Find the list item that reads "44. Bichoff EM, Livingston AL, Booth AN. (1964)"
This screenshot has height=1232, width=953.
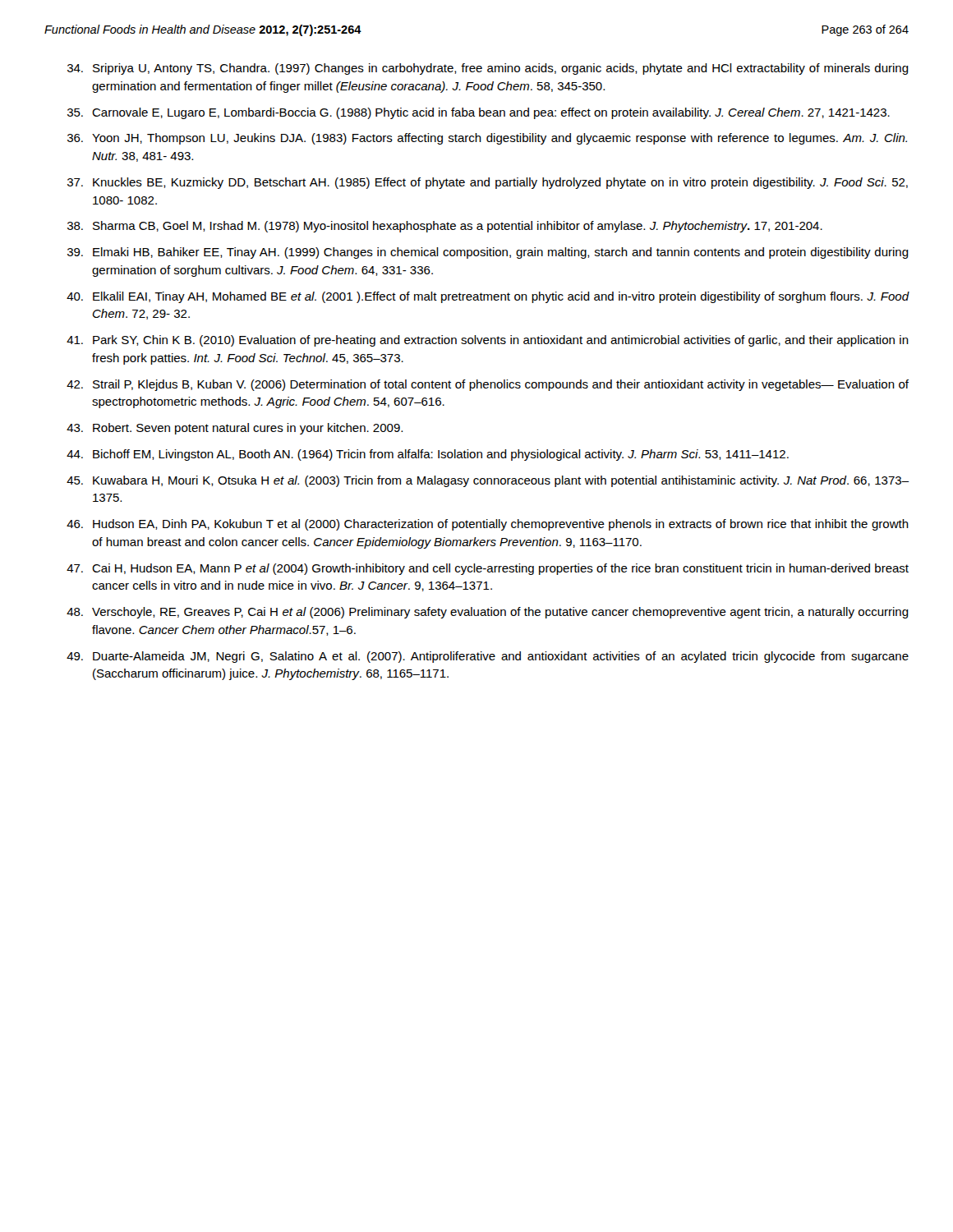click(476, 454)
